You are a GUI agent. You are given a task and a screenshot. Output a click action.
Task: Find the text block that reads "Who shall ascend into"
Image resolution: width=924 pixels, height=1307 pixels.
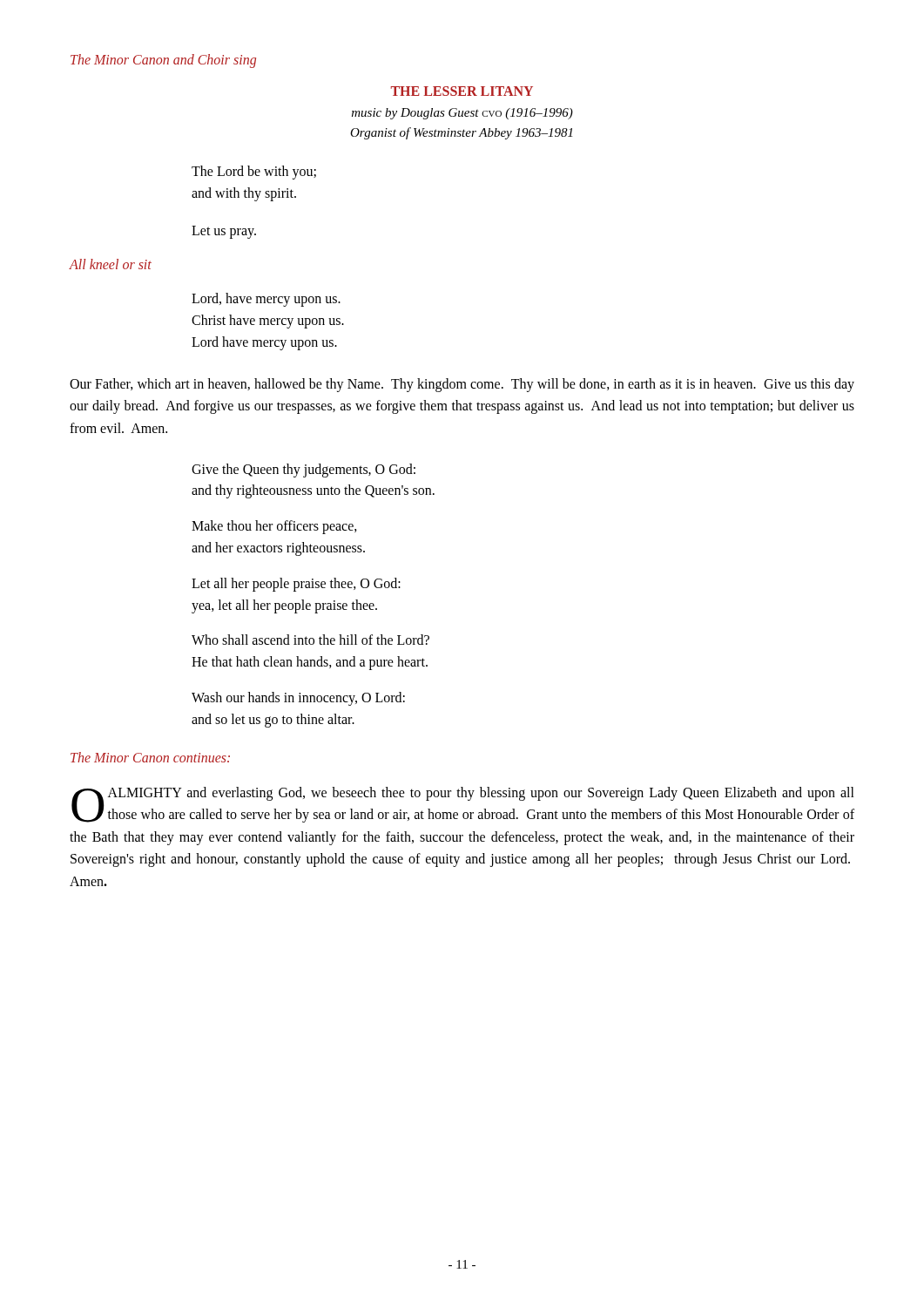pos(310,640)
